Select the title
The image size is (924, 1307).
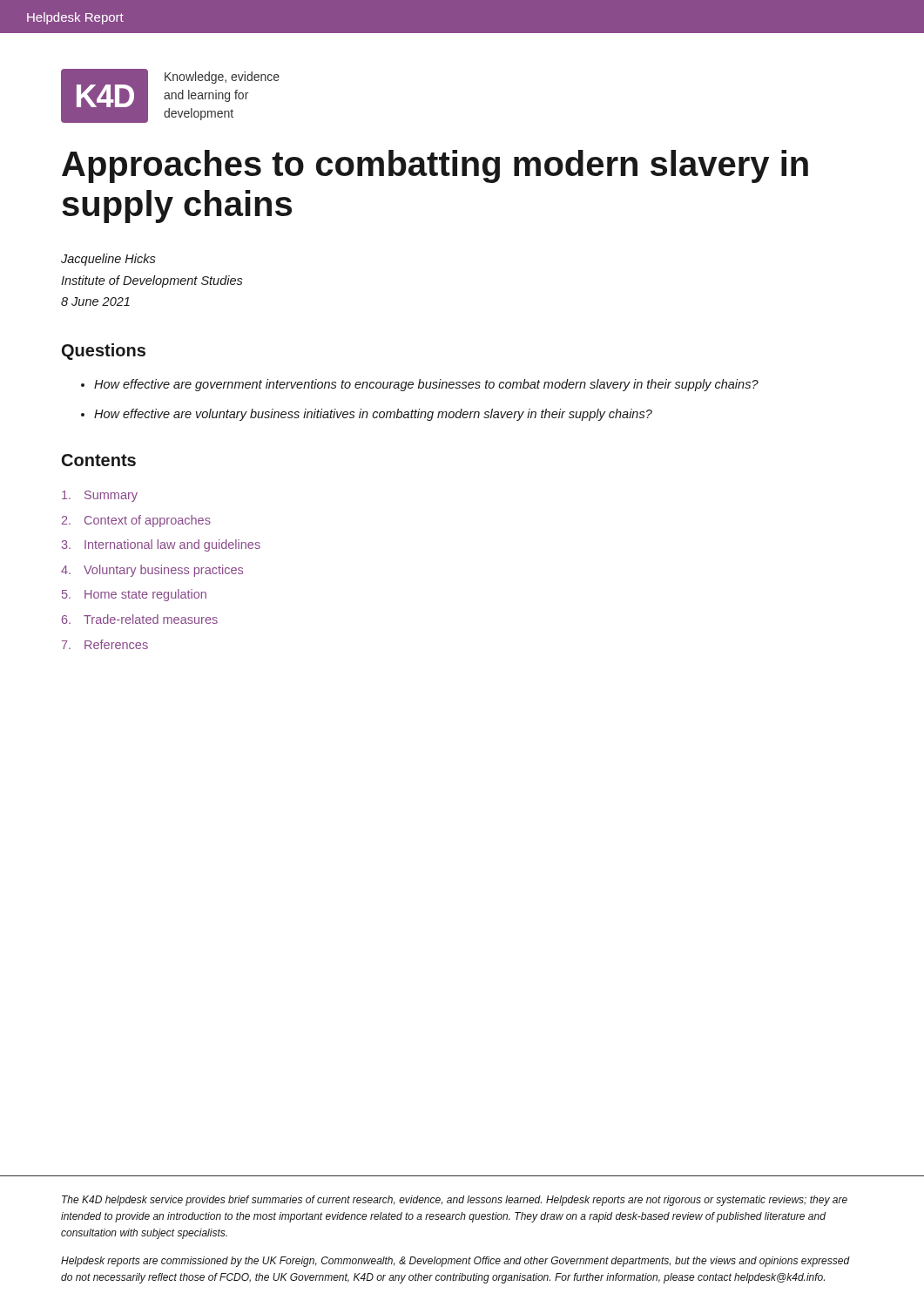coord(462,184)
